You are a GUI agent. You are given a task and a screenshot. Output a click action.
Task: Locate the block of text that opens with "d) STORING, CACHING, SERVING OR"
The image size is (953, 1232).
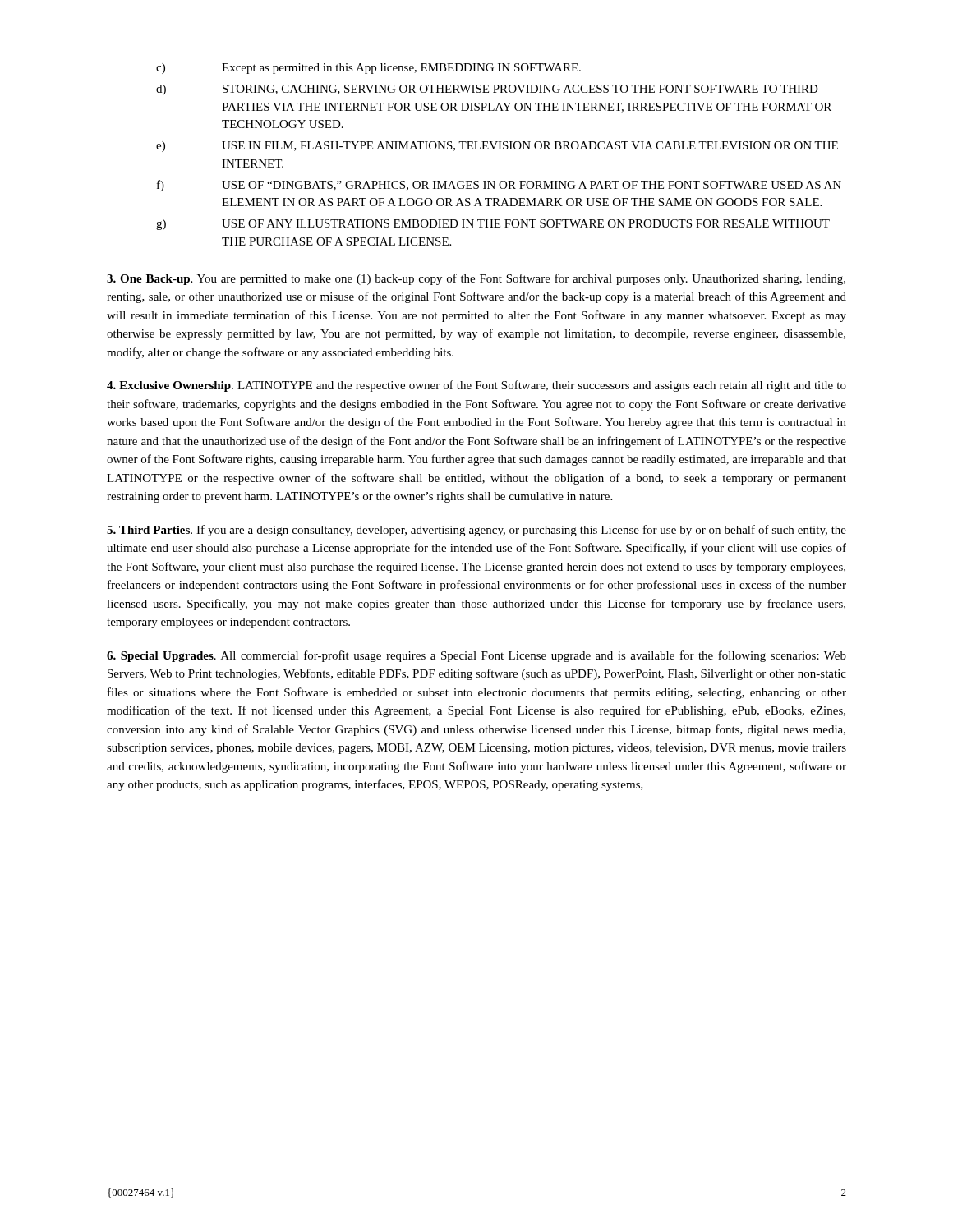[476, 107]
